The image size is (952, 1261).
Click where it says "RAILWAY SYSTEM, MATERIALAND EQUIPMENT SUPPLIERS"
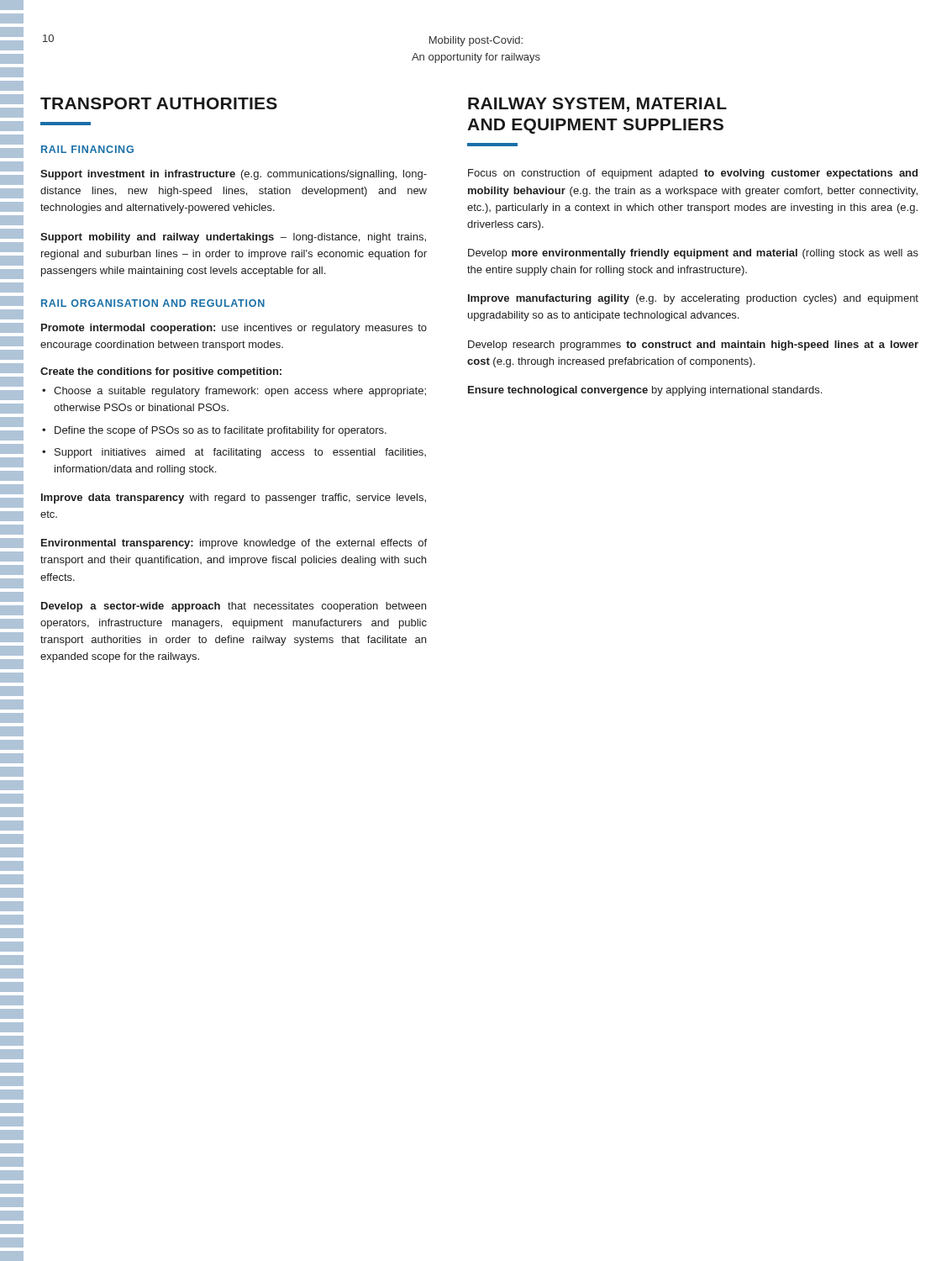pyautogui.click(x=597, y=114)
